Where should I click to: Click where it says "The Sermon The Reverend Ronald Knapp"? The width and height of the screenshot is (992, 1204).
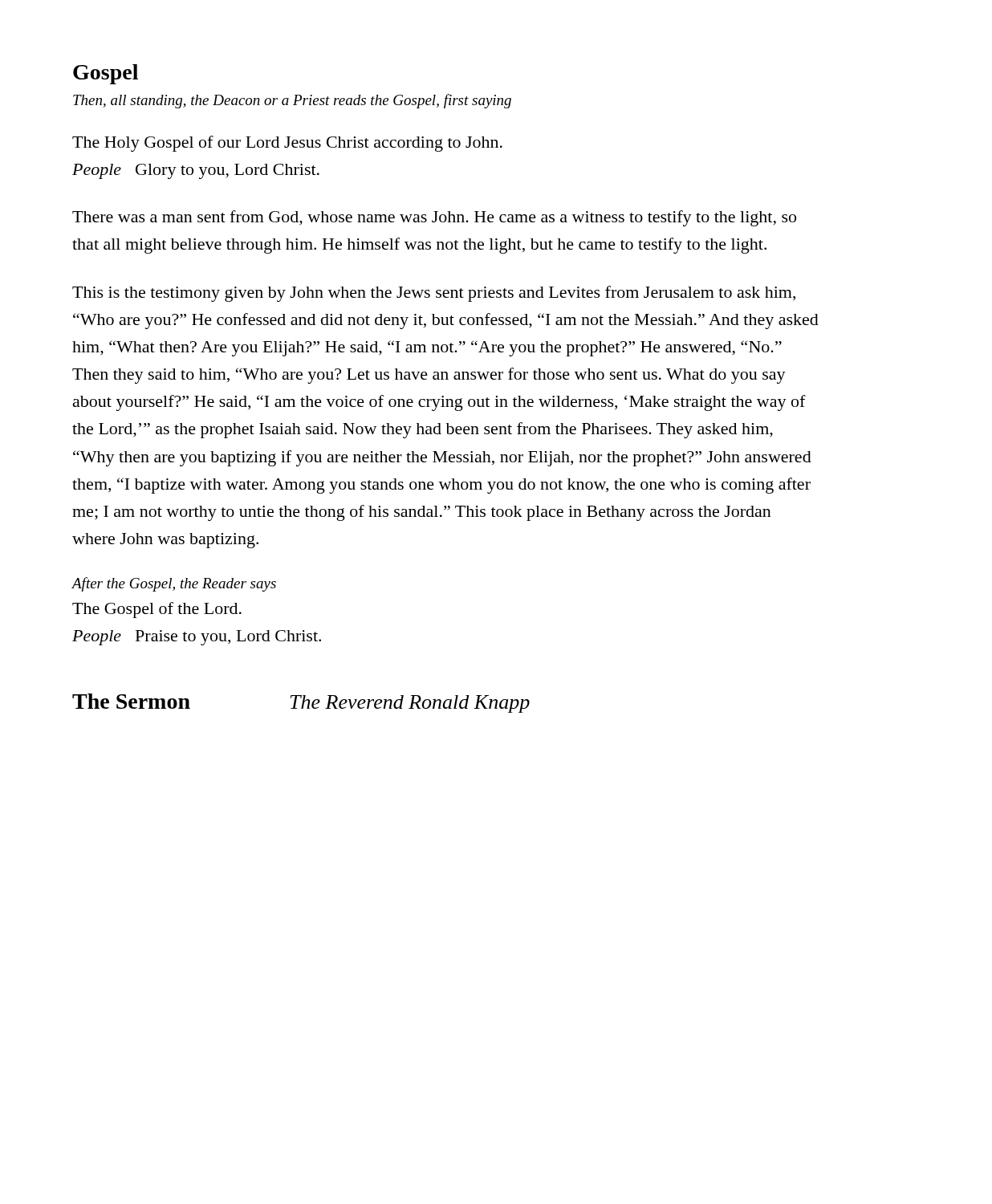[x=301, y=702]
